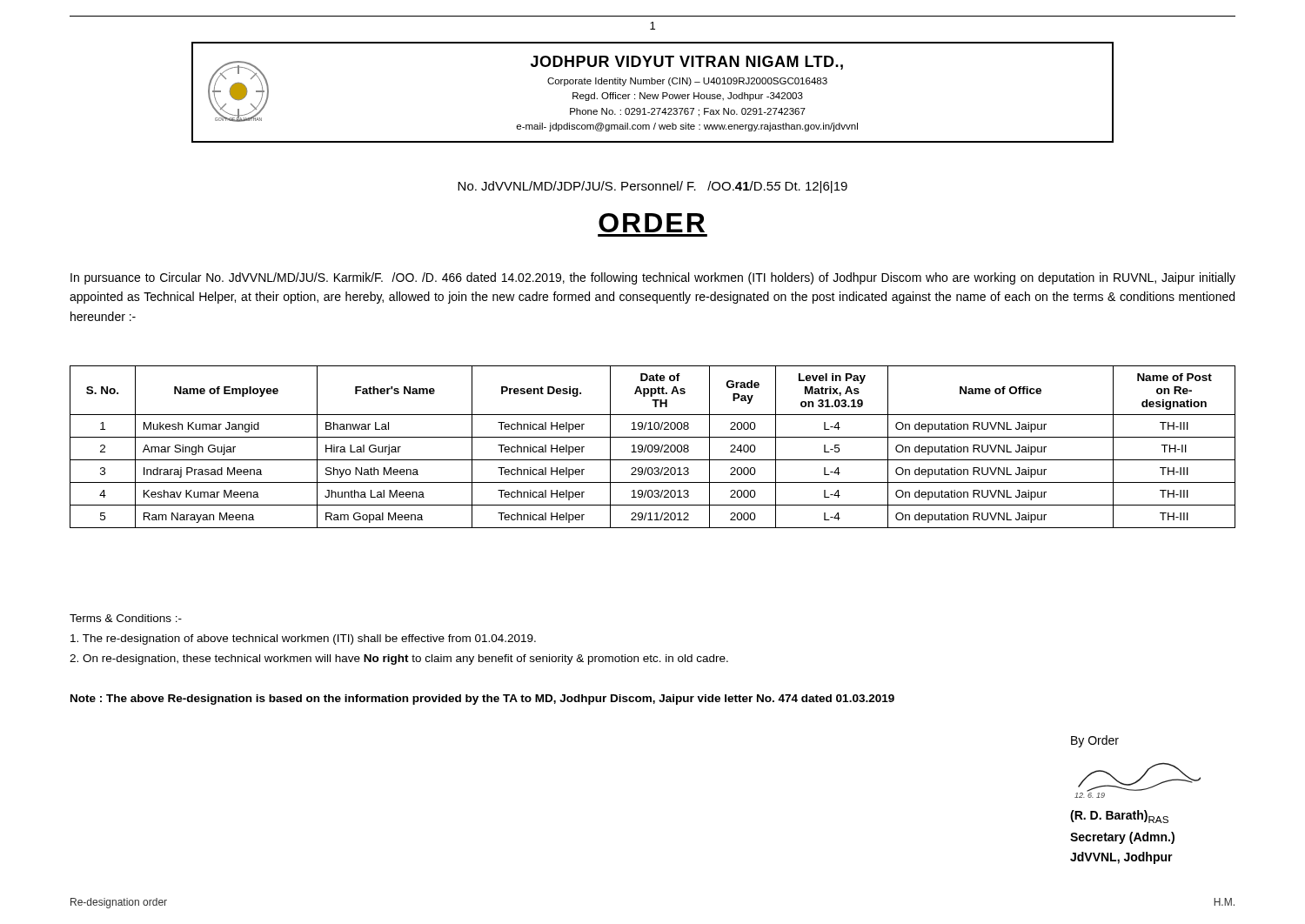This screenshot has height=924, width=1305.
Task: Select the table that reads "Name of Post on Re-"
Action: coord(652,447)
